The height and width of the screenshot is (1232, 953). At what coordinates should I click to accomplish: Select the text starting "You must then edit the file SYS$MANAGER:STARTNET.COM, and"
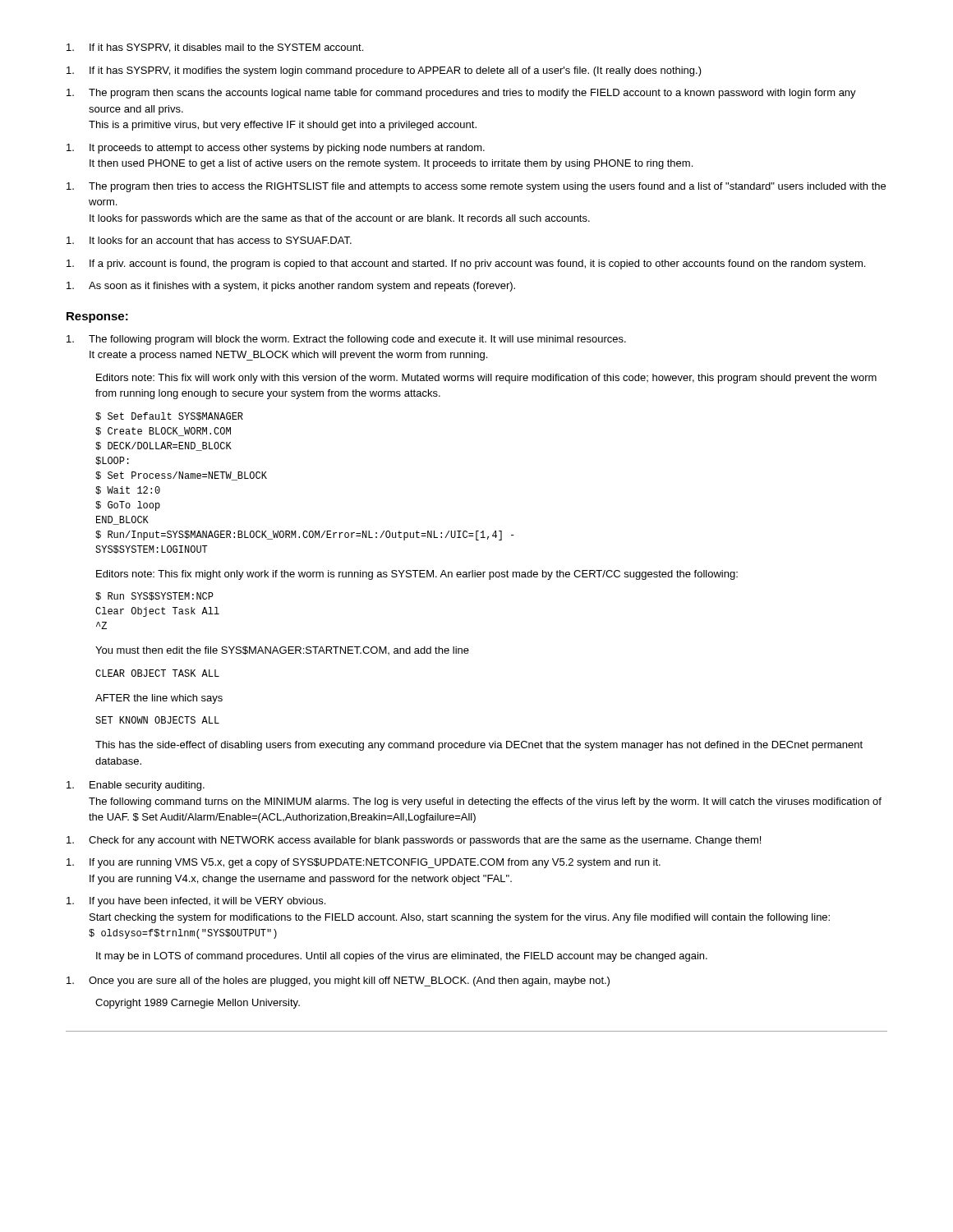coord(282,650)
